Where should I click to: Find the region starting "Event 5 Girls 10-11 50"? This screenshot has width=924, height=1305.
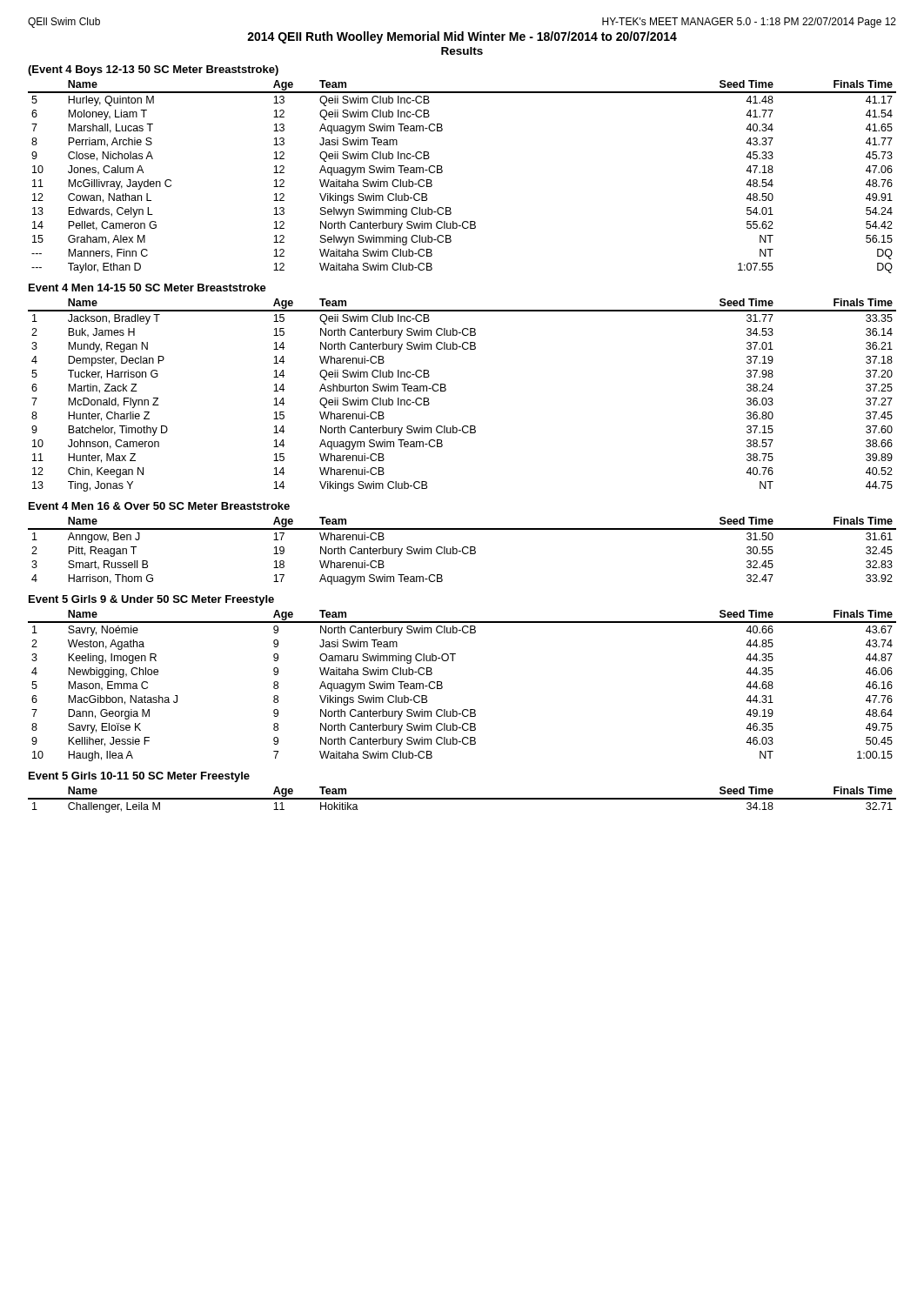[139, 776]
